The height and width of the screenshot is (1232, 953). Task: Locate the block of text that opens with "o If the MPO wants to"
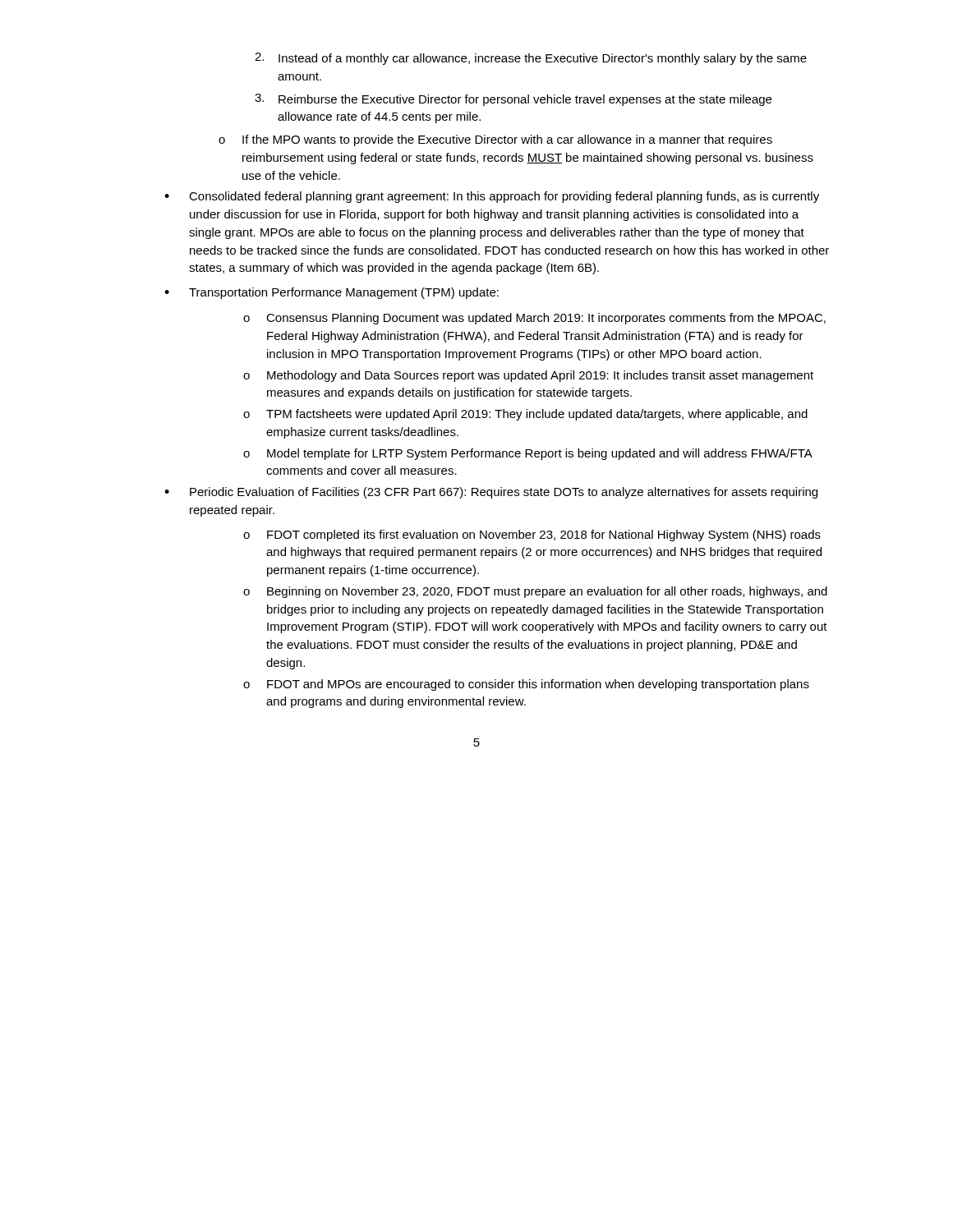point(476,157)
